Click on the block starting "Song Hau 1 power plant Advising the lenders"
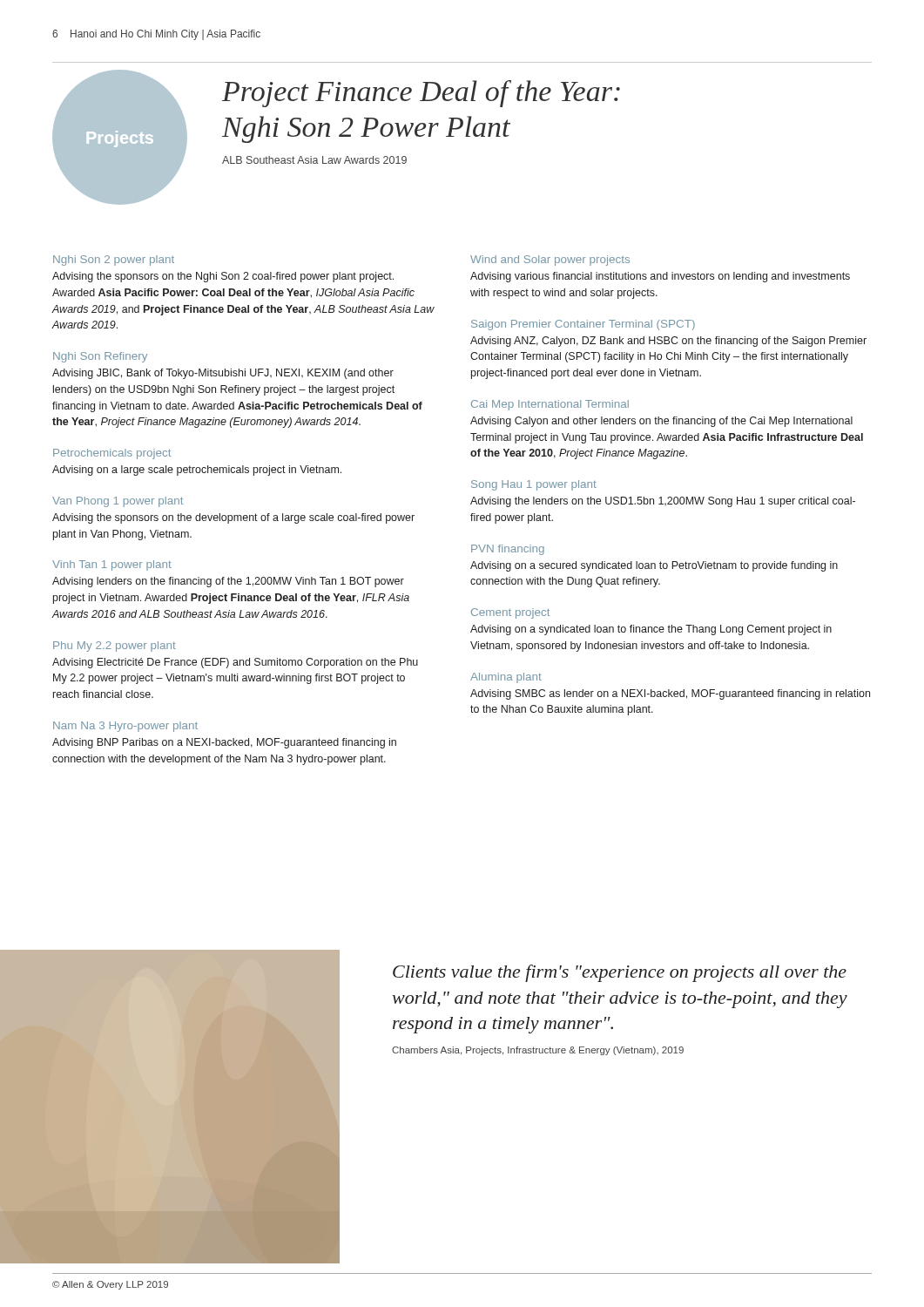Viewport: 924px width, 1307px height. point(671,502)
